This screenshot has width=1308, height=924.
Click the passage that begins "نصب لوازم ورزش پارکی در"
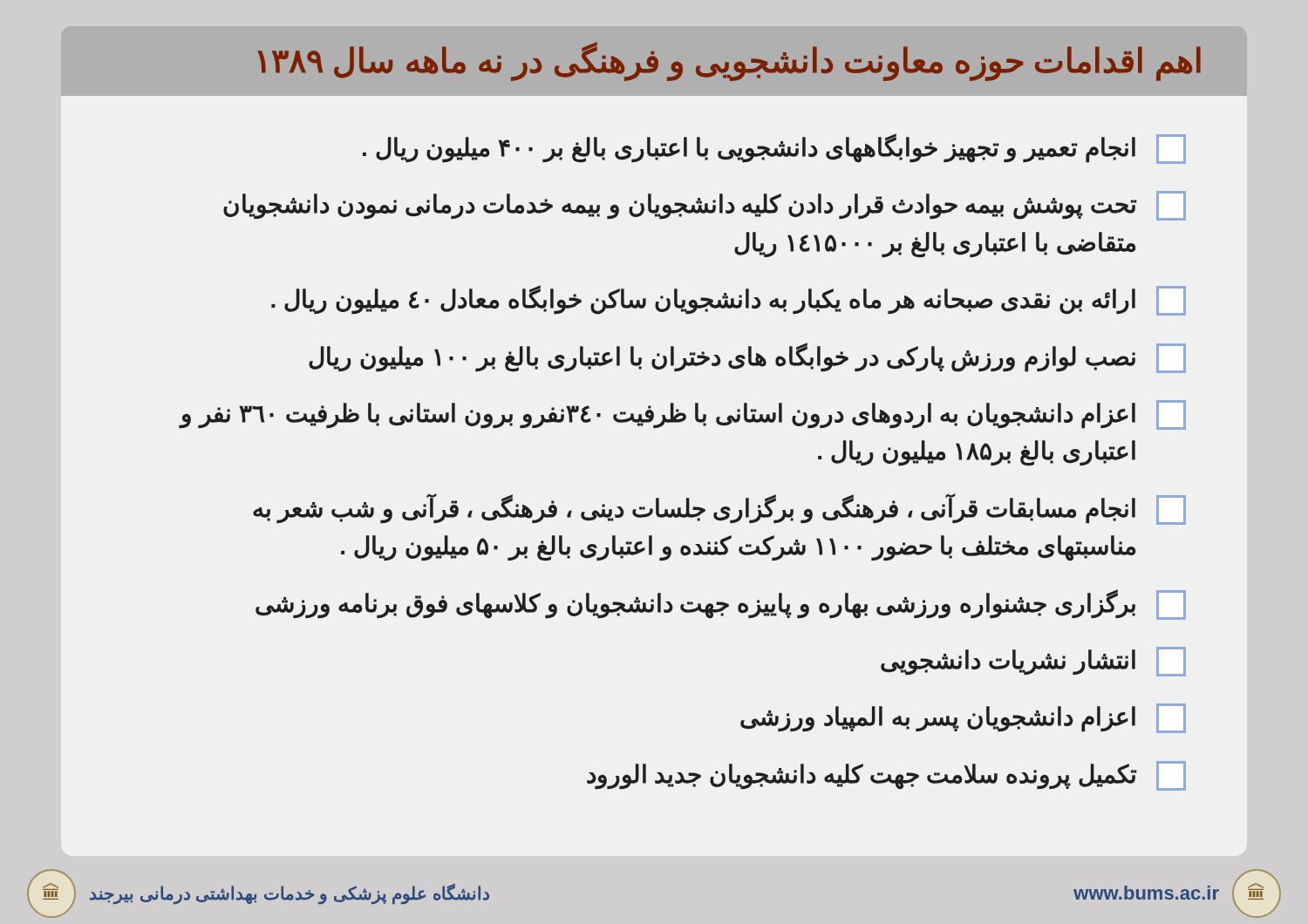(x=645, y=357)
